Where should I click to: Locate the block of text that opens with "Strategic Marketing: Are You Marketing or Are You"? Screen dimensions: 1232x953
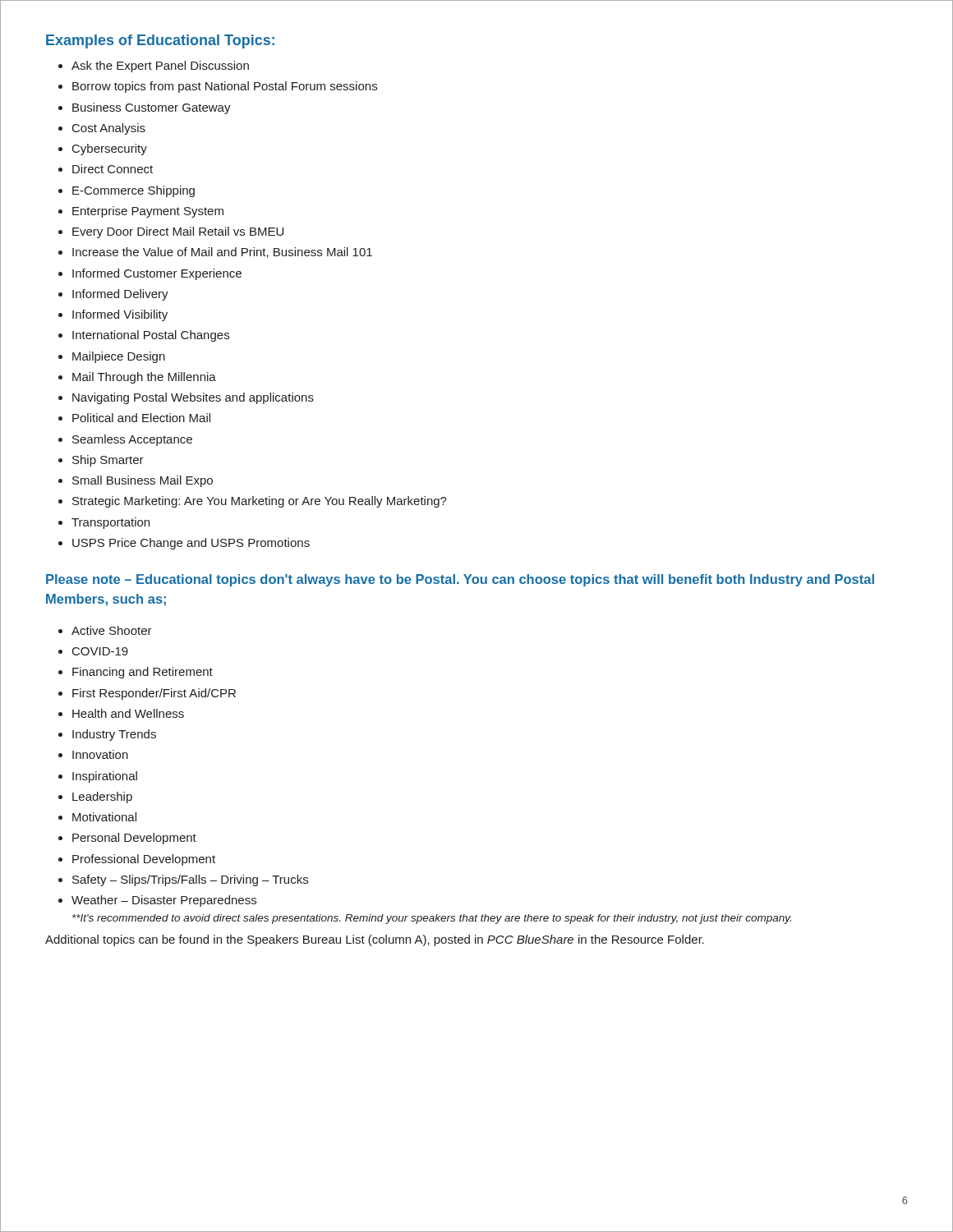click(259, 501)
